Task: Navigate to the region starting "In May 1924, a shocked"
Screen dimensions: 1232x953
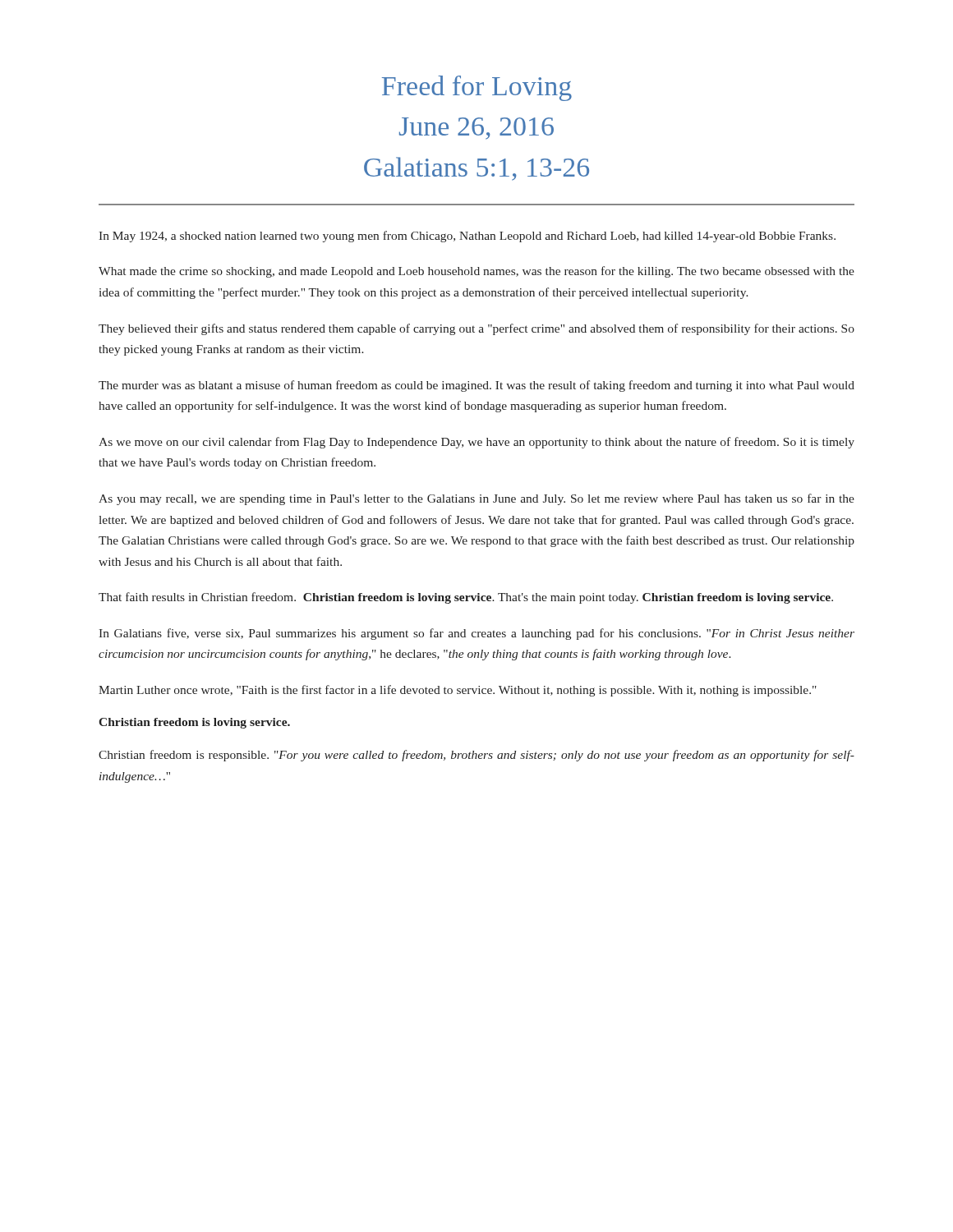Action: (x=467, y=235)
